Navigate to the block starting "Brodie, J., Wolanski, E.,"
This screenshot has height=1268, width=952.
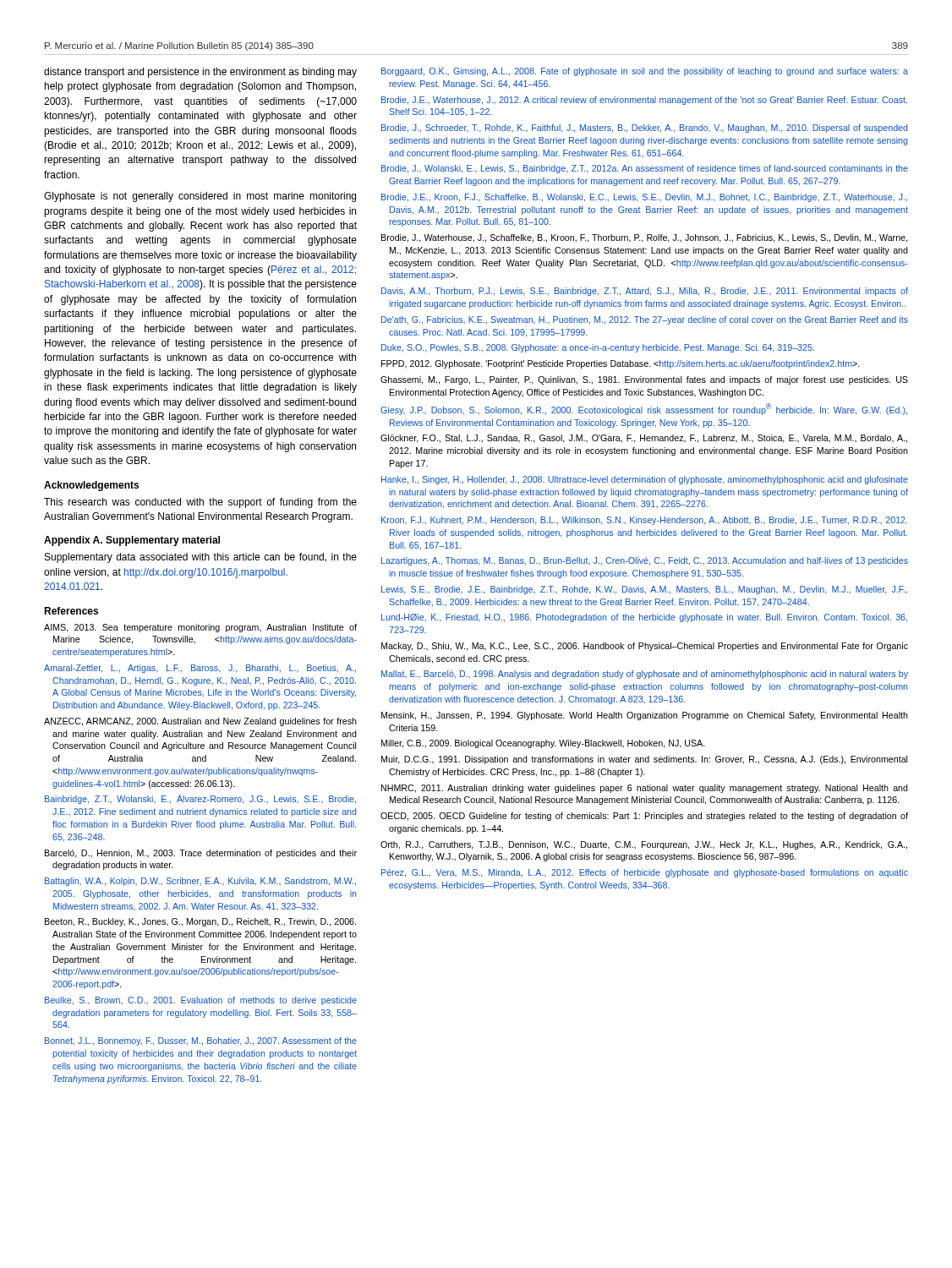point(644,175)
